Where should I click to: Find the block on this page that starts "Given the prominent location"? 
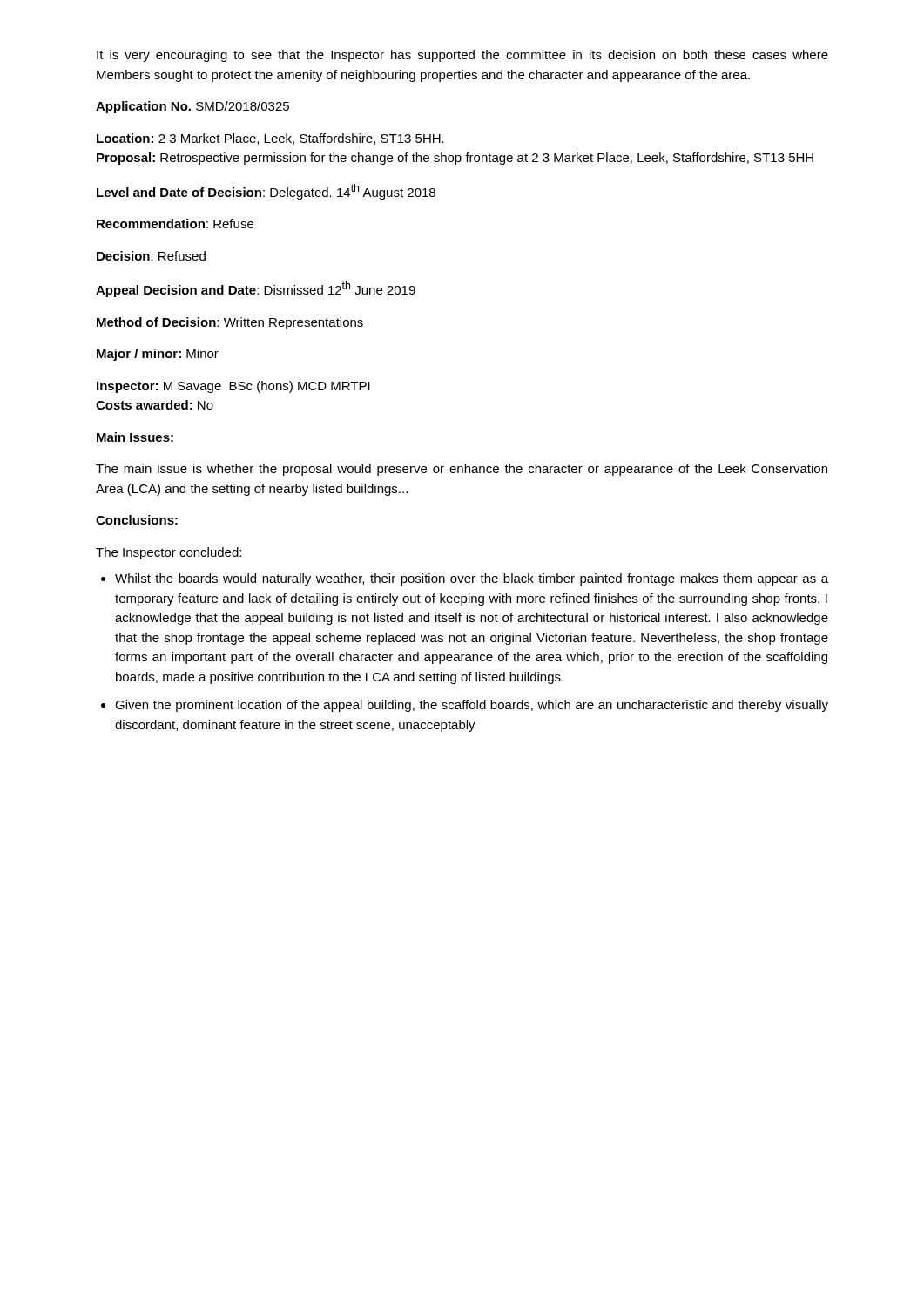click(472, 714)
